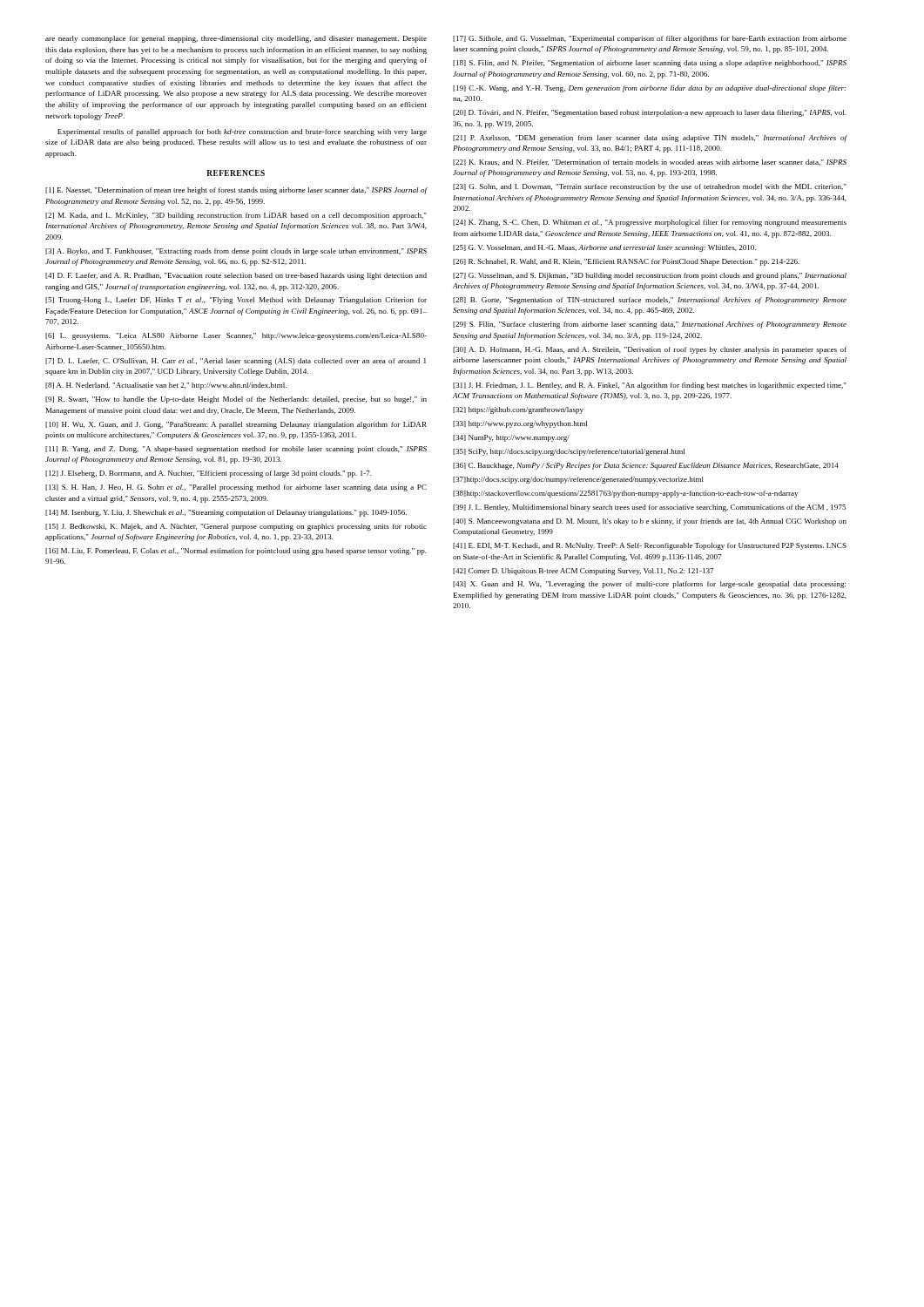The width and height of the screenshot is (924, 1307).
Task: Select the element starting "[19] C.-K. Wang, and Y.-H."
Action: coord(650,93)
